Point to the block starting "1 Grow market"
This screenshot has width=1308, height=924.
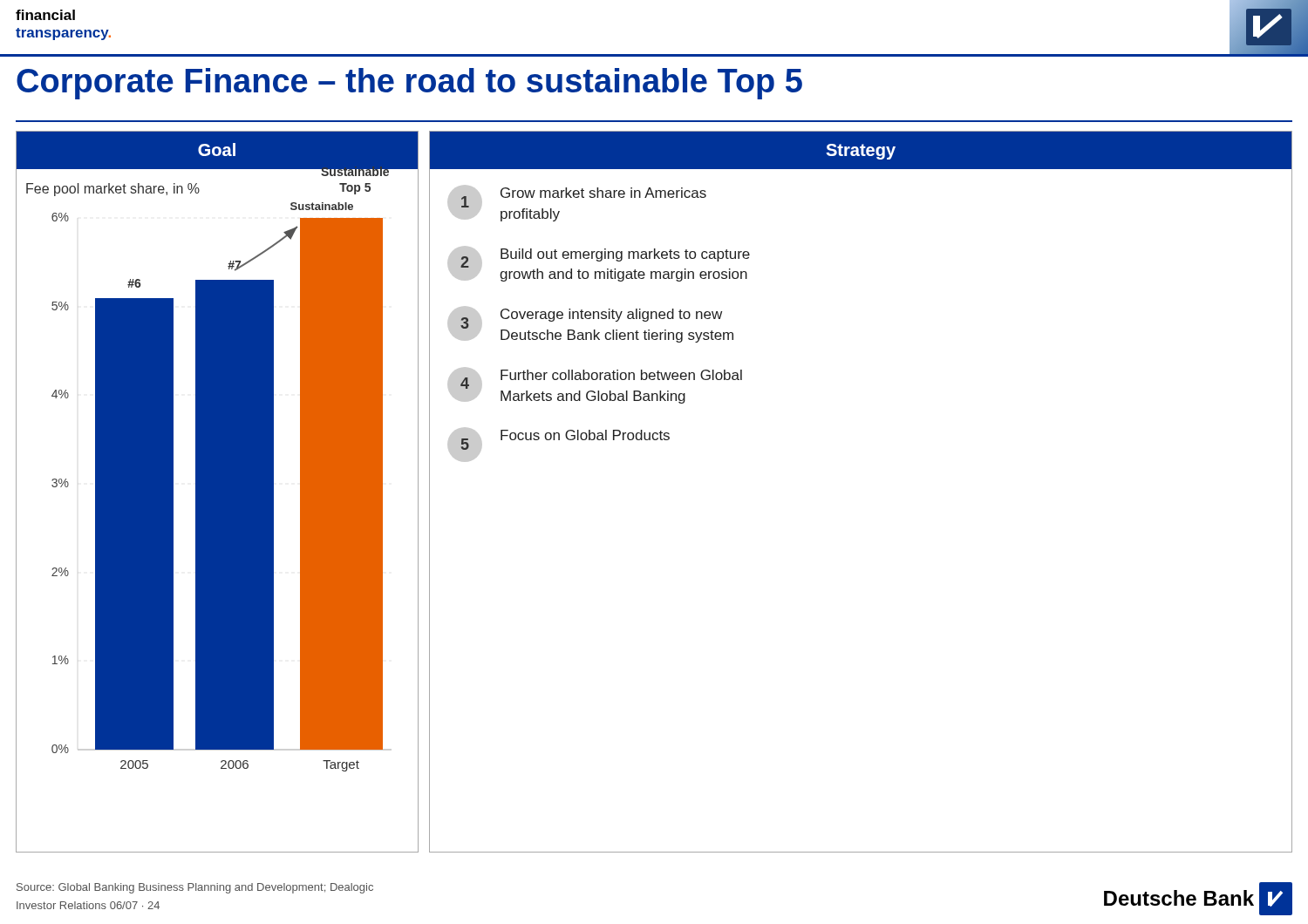pyautogui.click(x=577, y=204)
